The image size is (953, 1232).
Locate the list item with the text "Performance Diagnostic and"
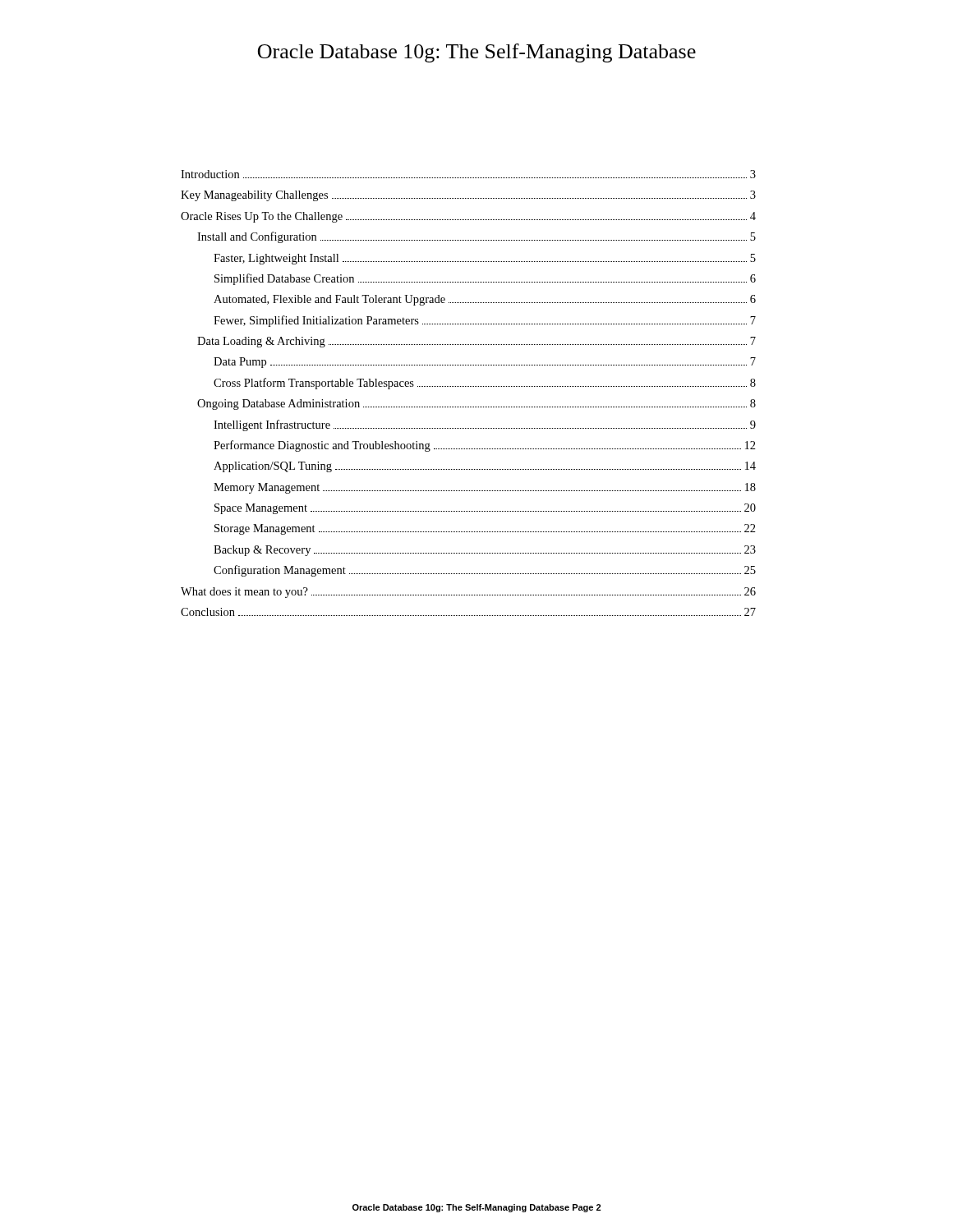click(x=485, y=446)
